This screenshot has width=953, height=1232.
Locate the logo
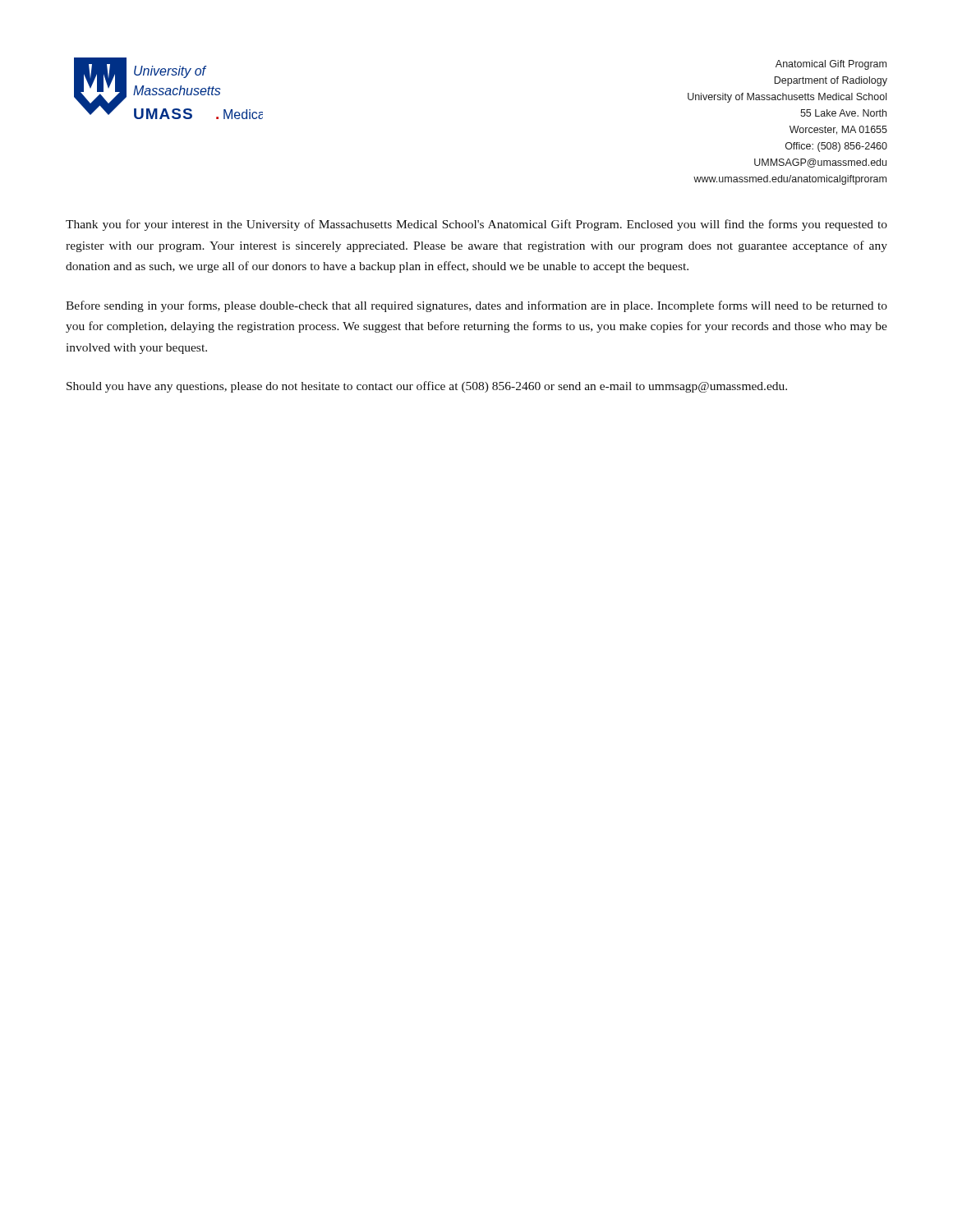click(x=164, y=94)
